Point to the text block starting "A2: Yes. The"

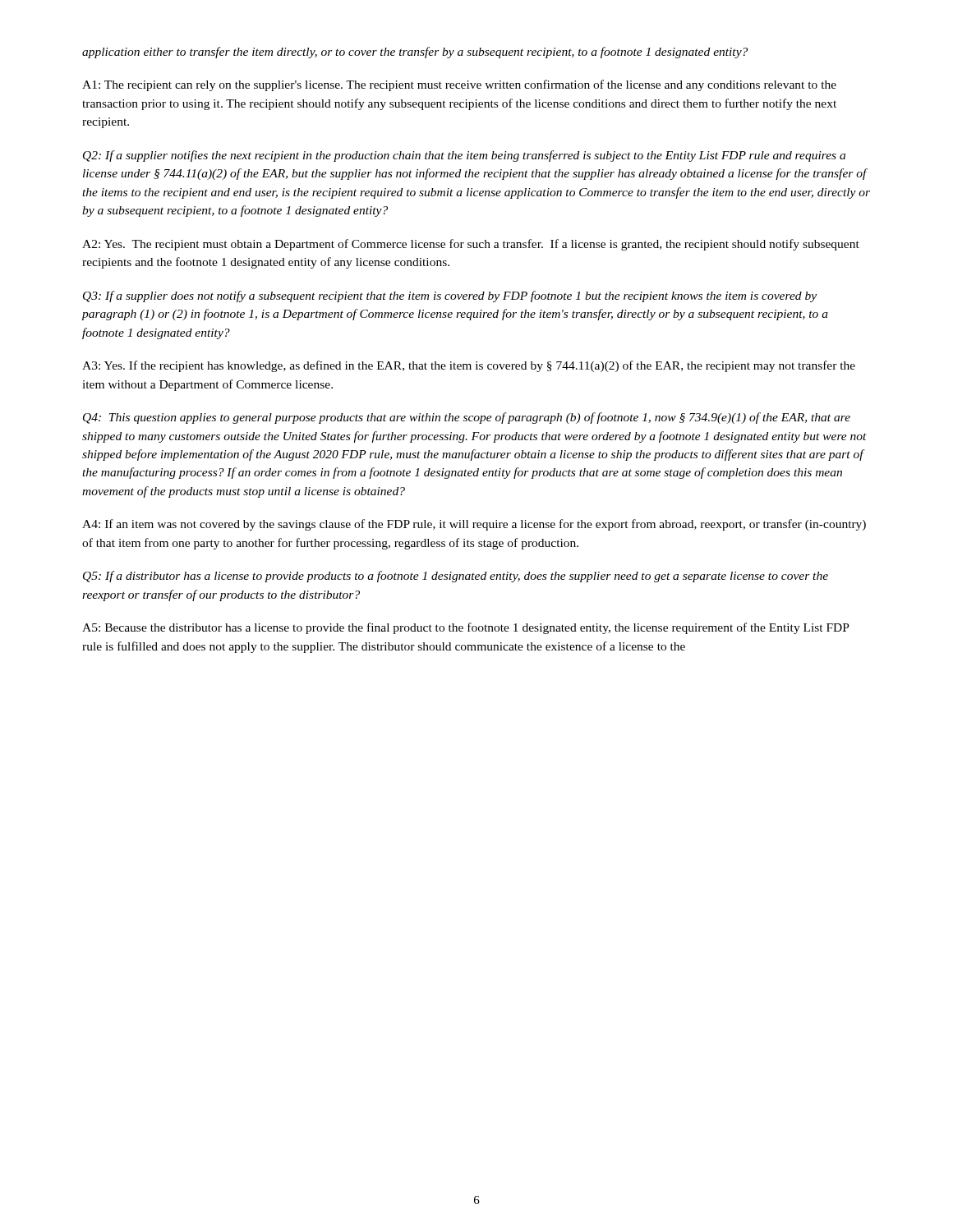tap(471, 252)
